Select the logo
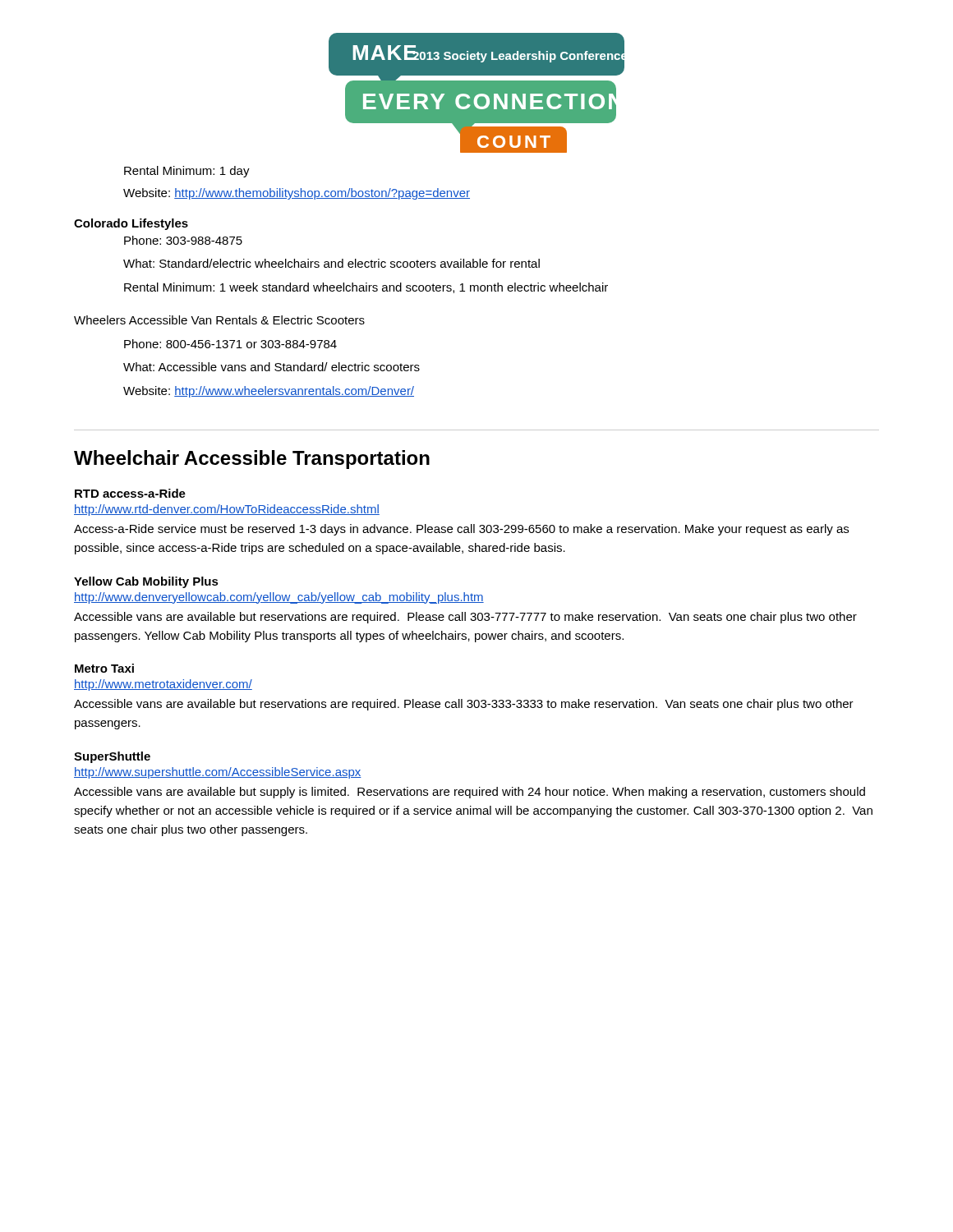Viewport: 953px width, 1232px height. [476, 81]
